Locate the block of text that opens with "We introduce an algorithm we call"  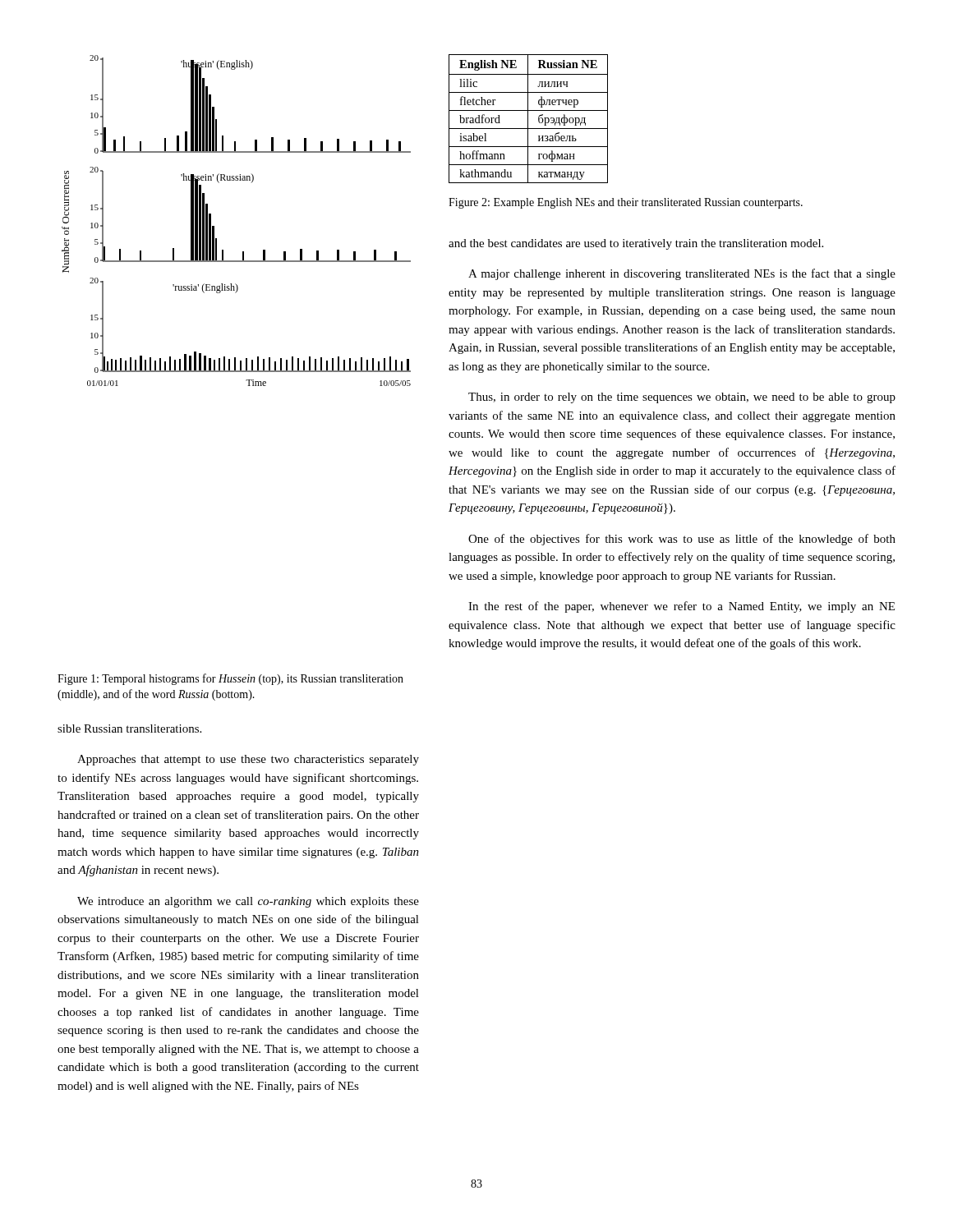point(238,993)
